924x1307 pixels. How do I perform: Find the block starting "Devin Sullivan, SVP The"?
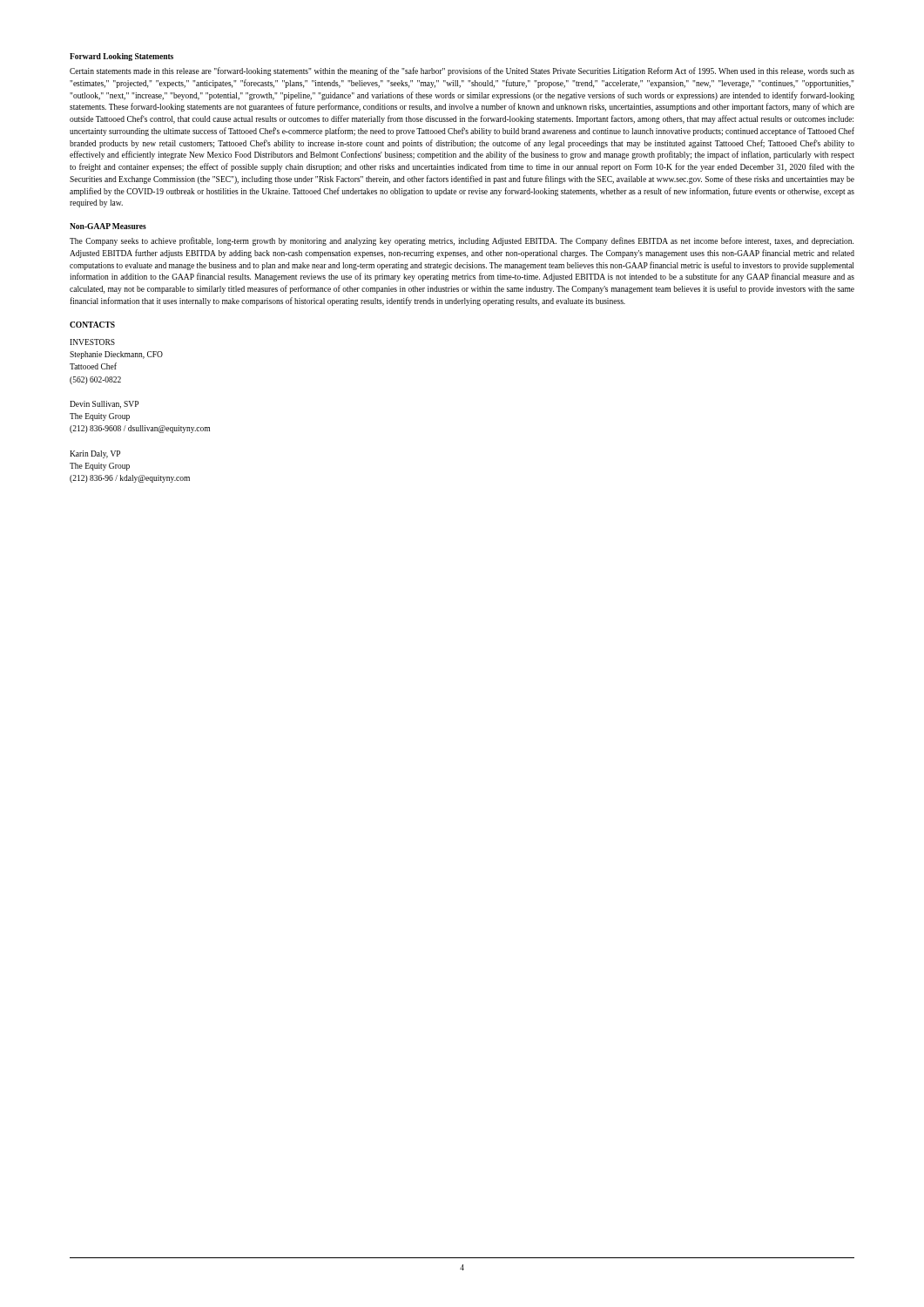click(140, 417)
